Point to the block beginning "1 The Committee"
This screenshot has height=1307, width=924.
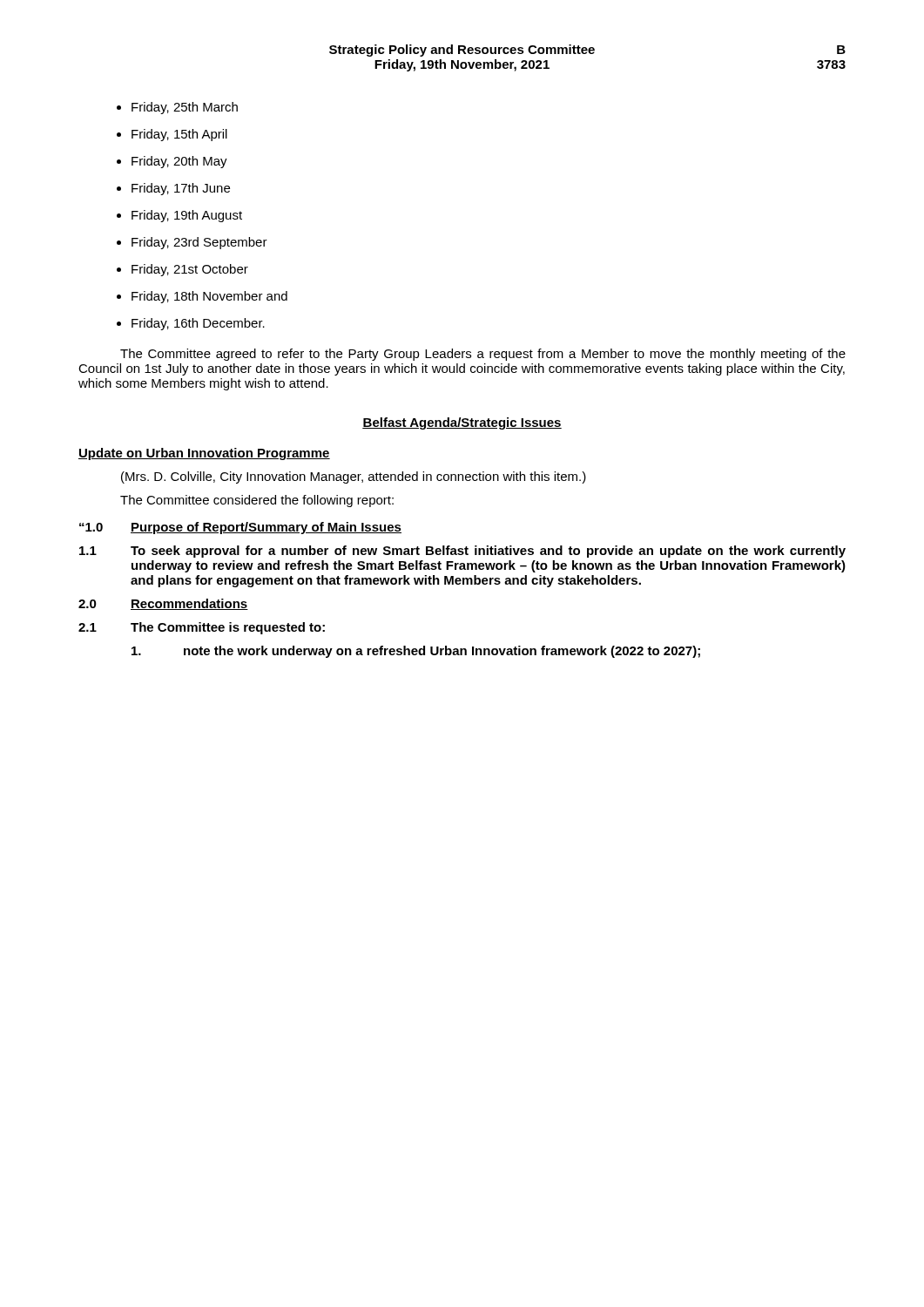[202, 628]
